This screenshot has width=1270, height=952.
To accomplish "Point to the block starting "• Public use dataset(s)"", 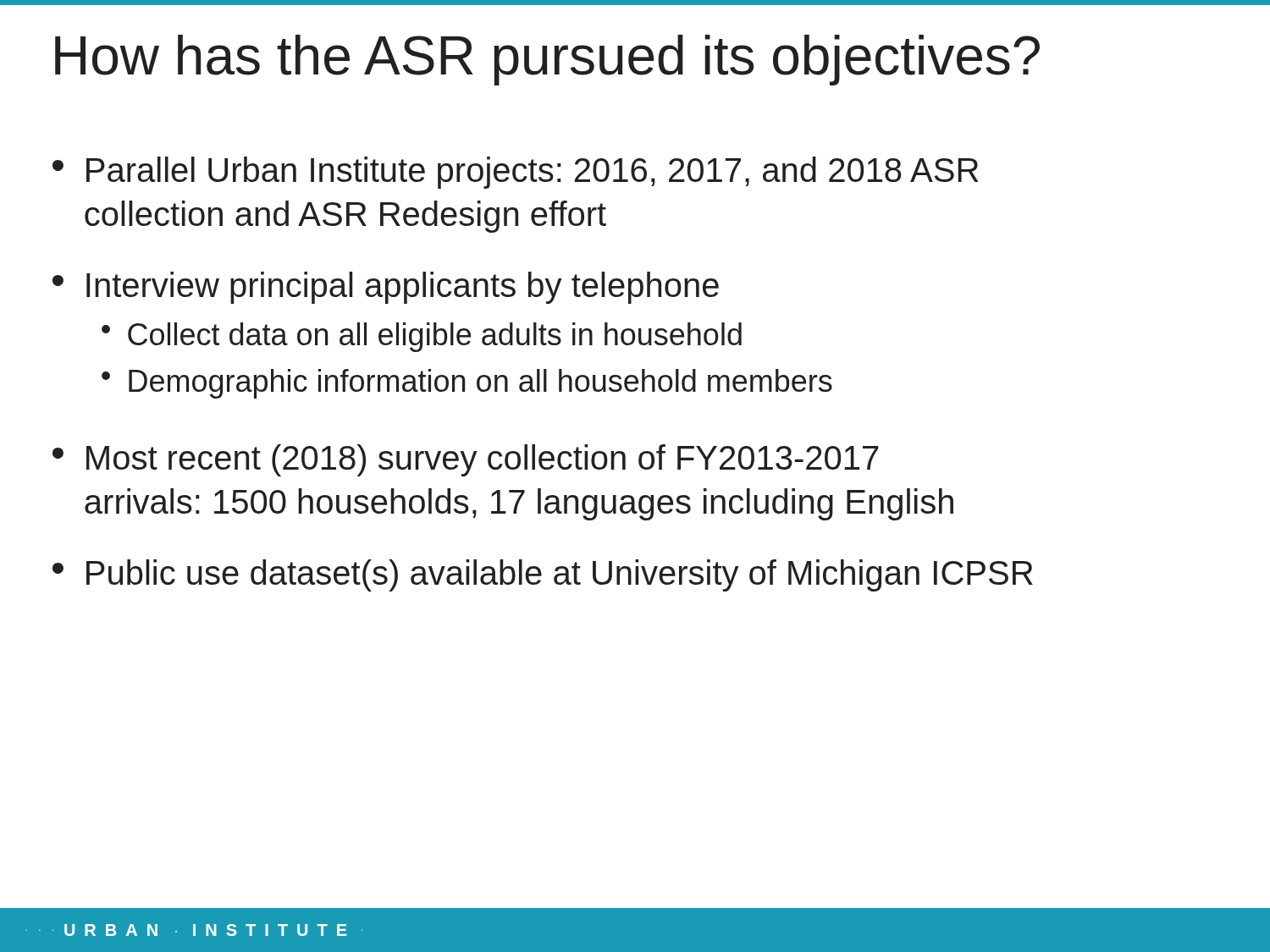I will point(543,573).
